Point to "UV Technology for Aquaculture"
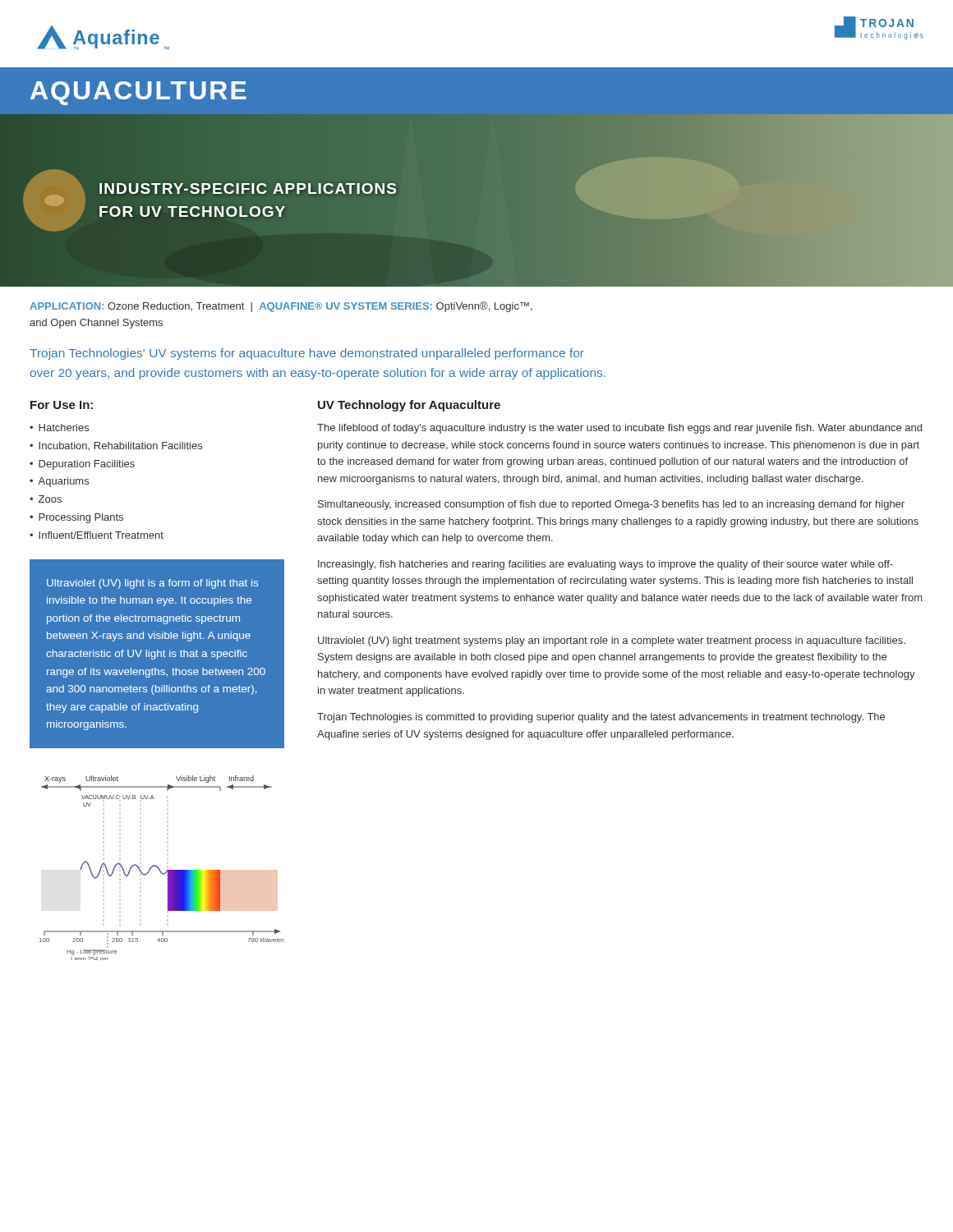 (x=409, y=405)
